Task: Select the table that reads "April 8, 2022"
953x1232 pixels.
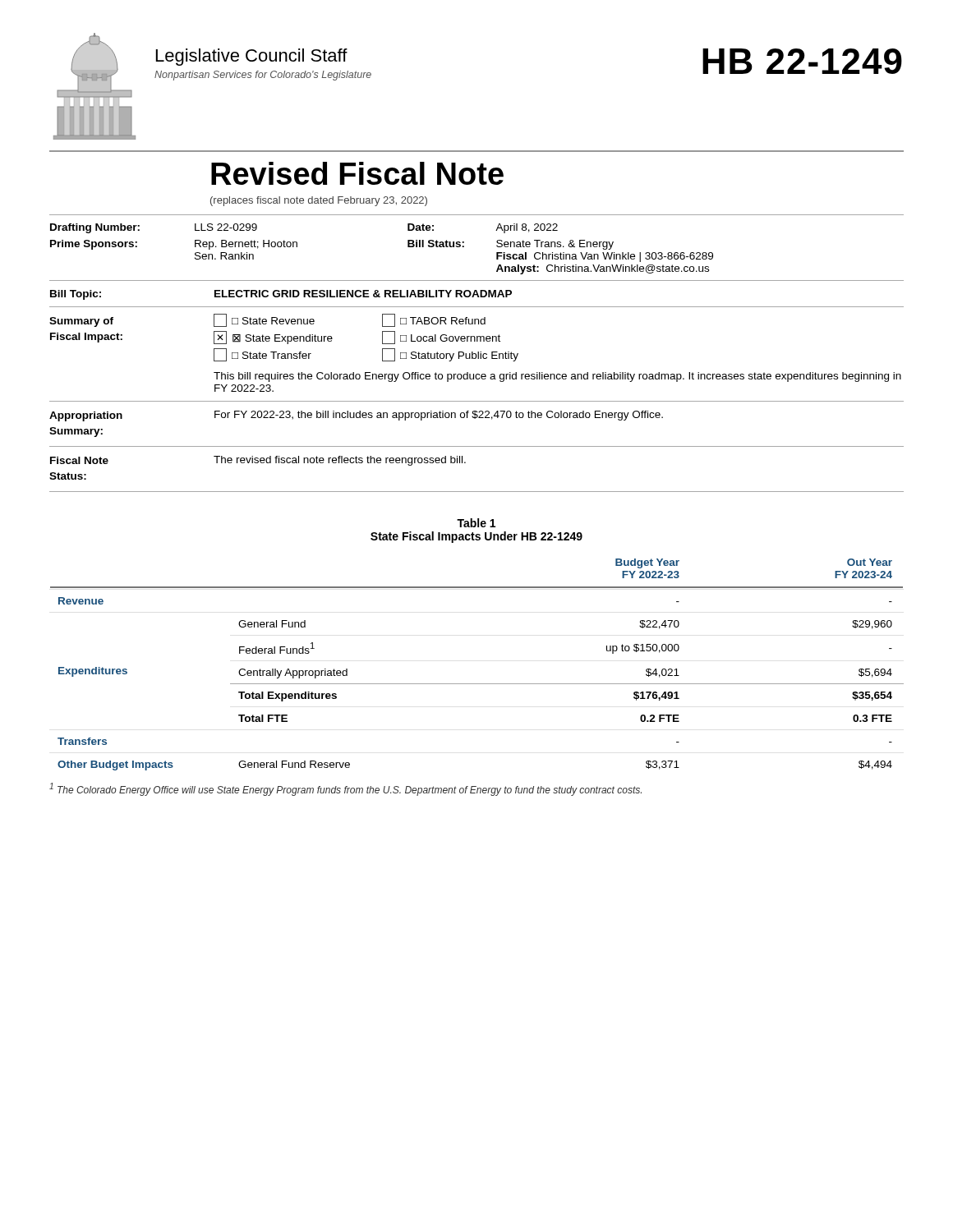Action: pyautogui.click(x=476, y=248)
